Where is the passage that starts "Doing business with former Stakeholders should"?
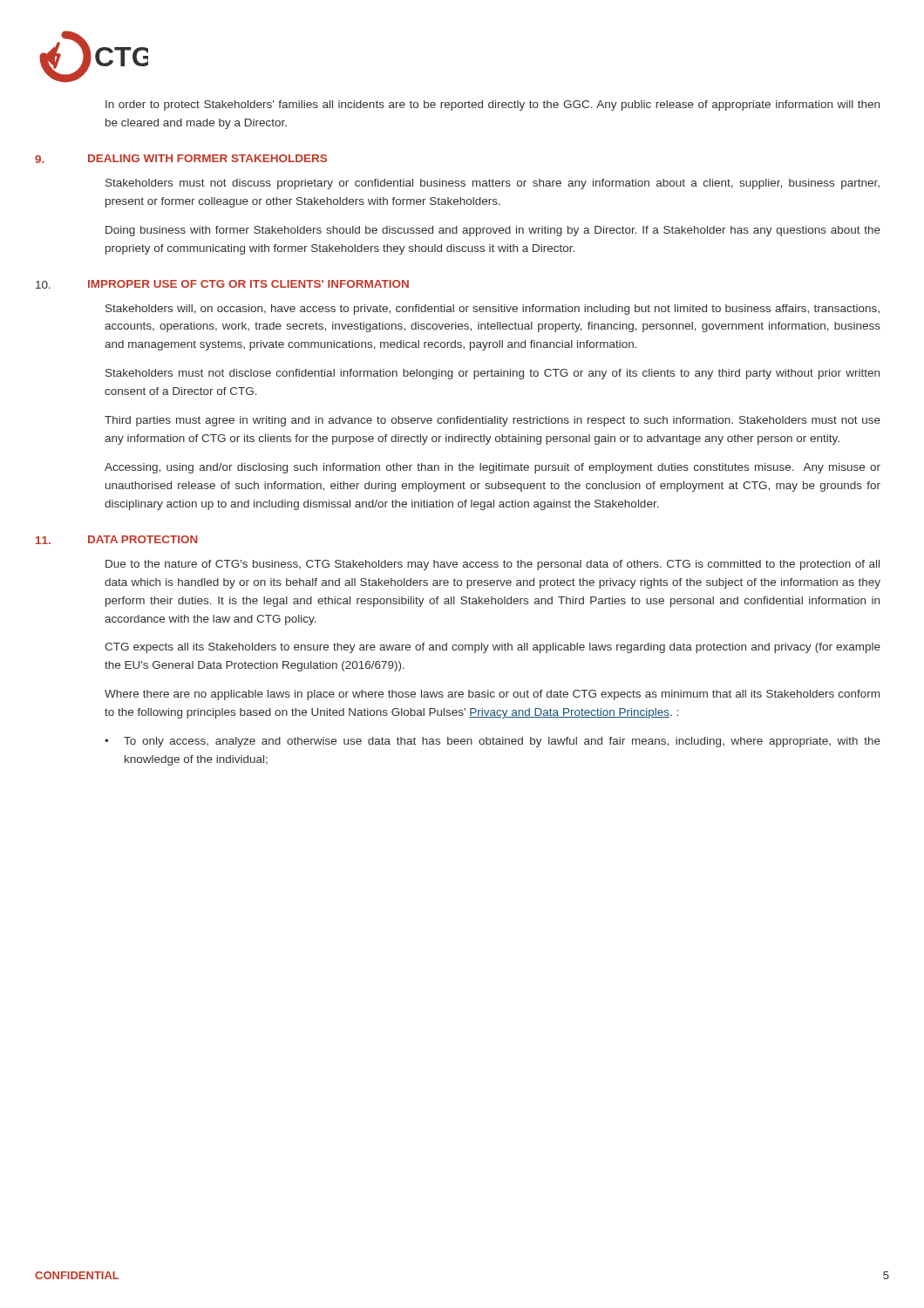The height and width of the screenshot is (1308, 924). tap(492, 239)
